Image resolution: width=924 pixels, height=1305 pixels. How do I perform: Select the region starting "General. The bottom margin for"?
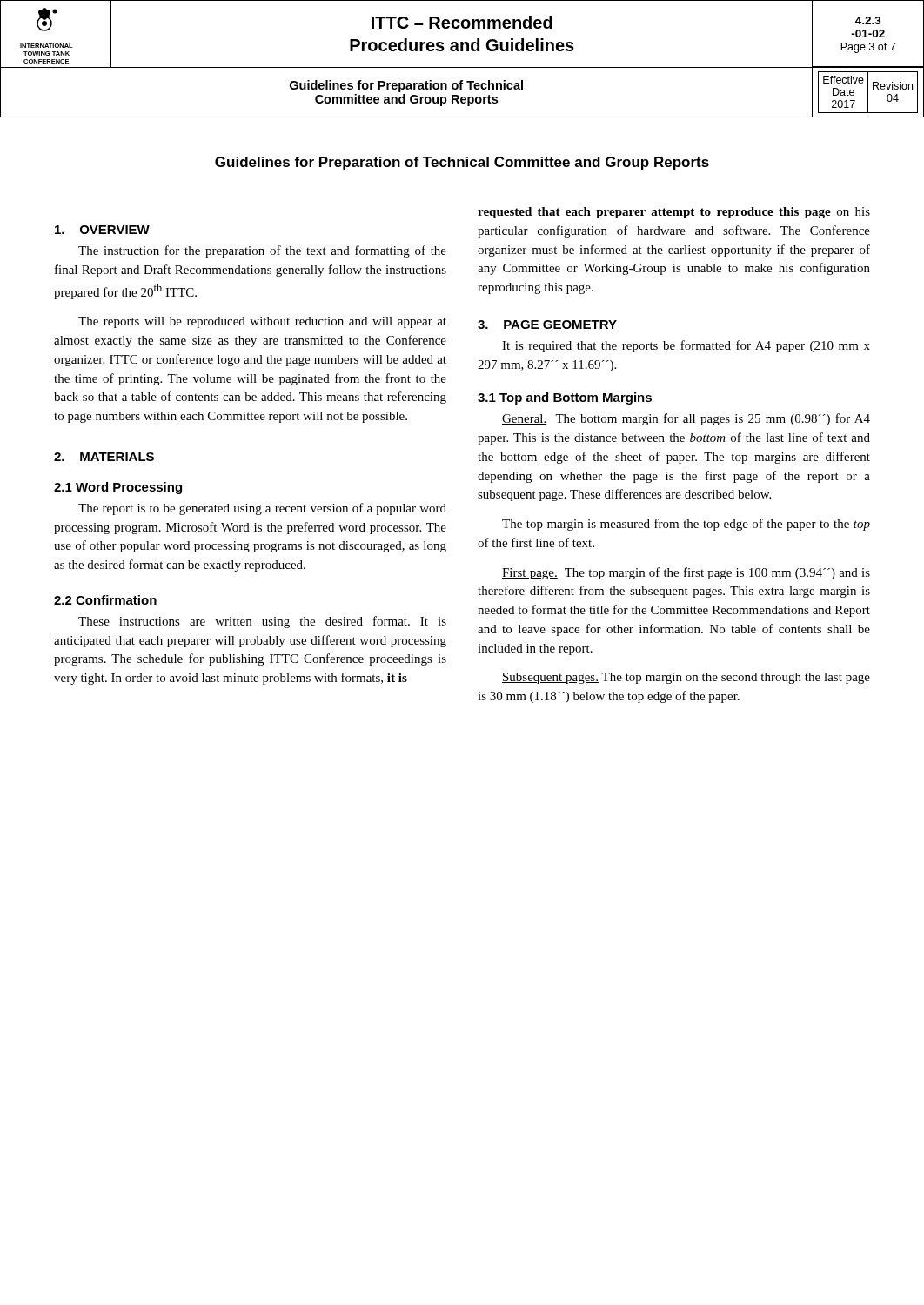tap(674, 457)
